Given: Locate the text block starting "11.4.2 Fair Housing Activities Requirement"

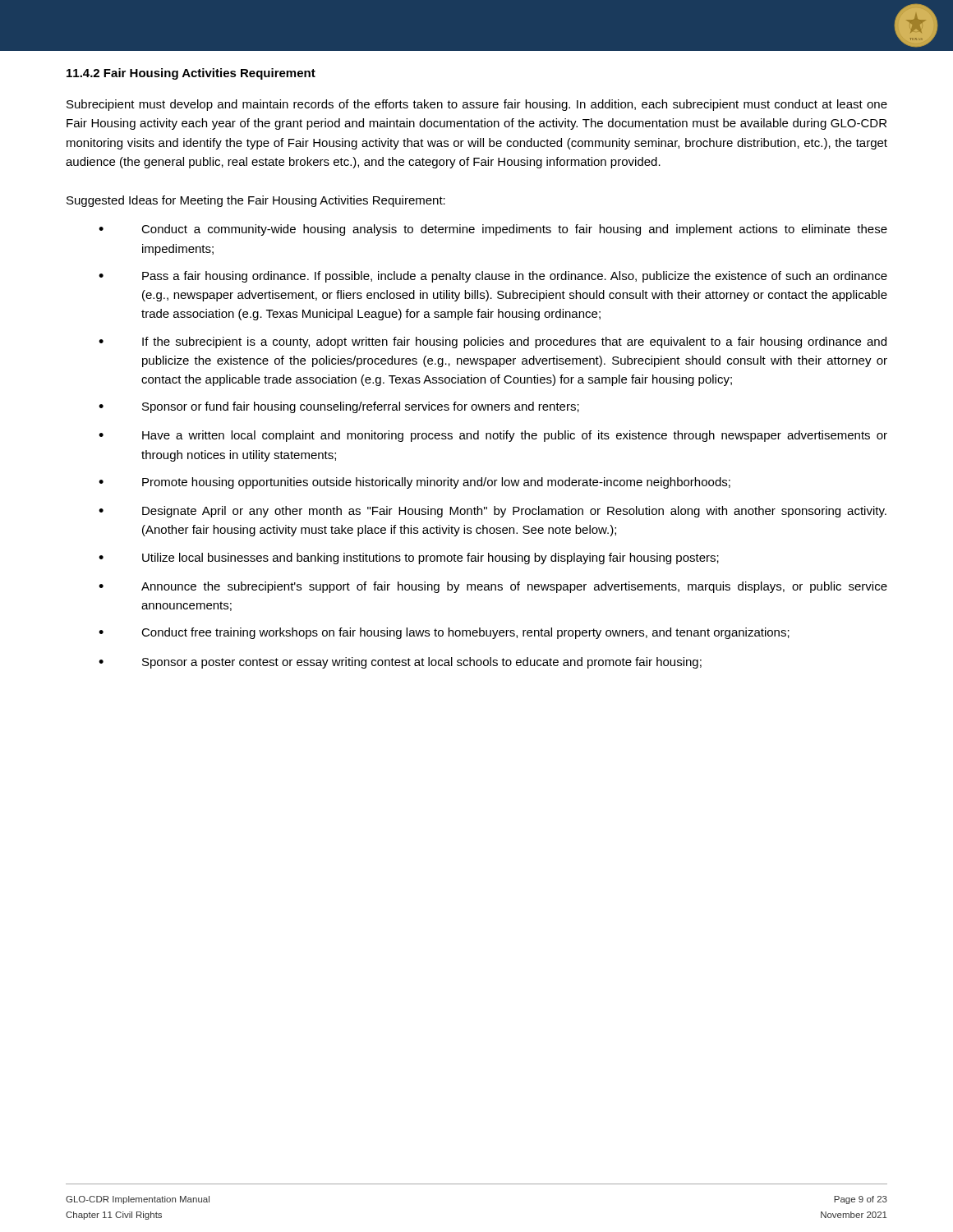Looking at the screenshot, I should point(191,73).
